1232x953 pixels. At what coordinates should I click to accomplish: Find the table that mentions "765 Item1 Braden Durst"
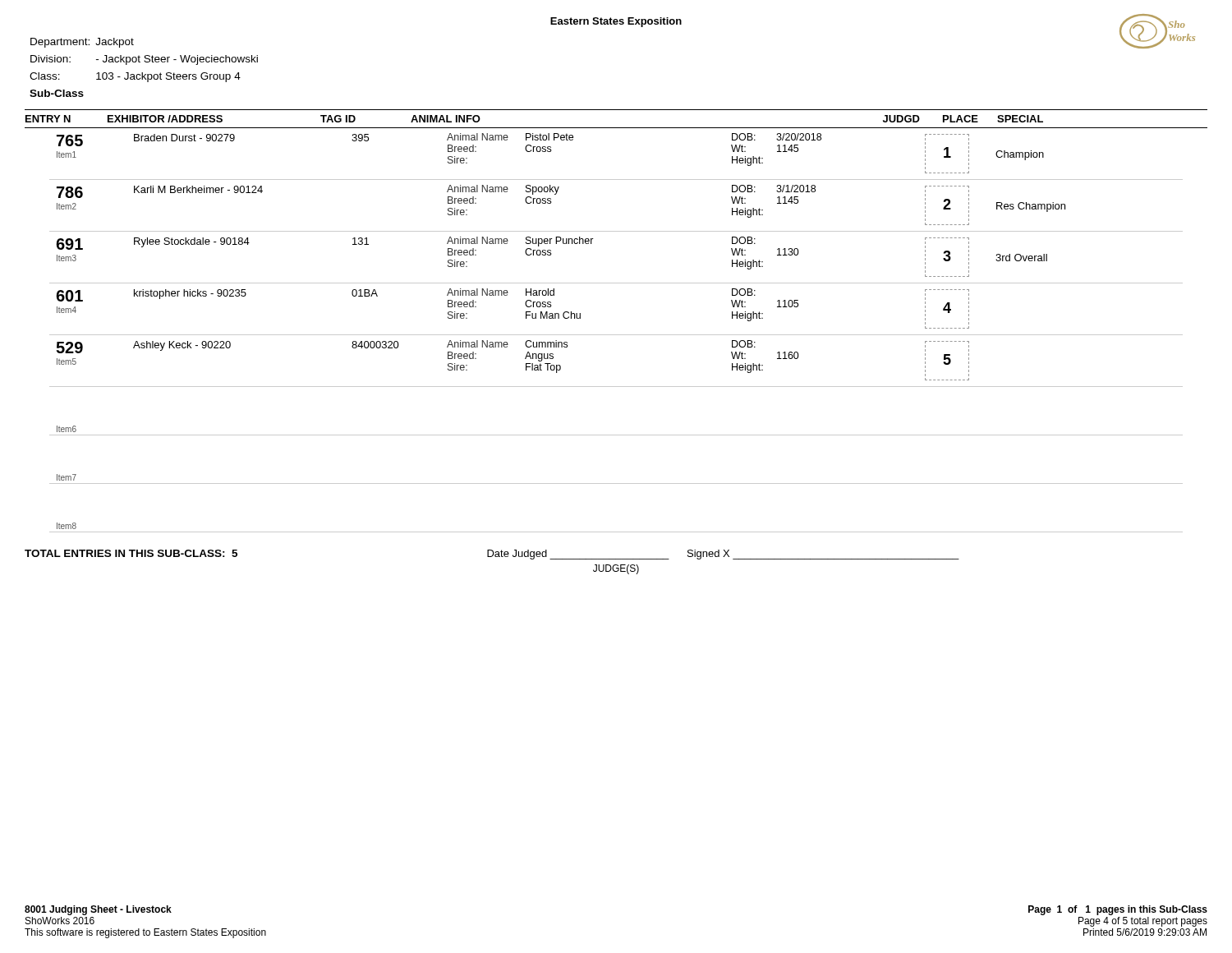click(616, 330)
